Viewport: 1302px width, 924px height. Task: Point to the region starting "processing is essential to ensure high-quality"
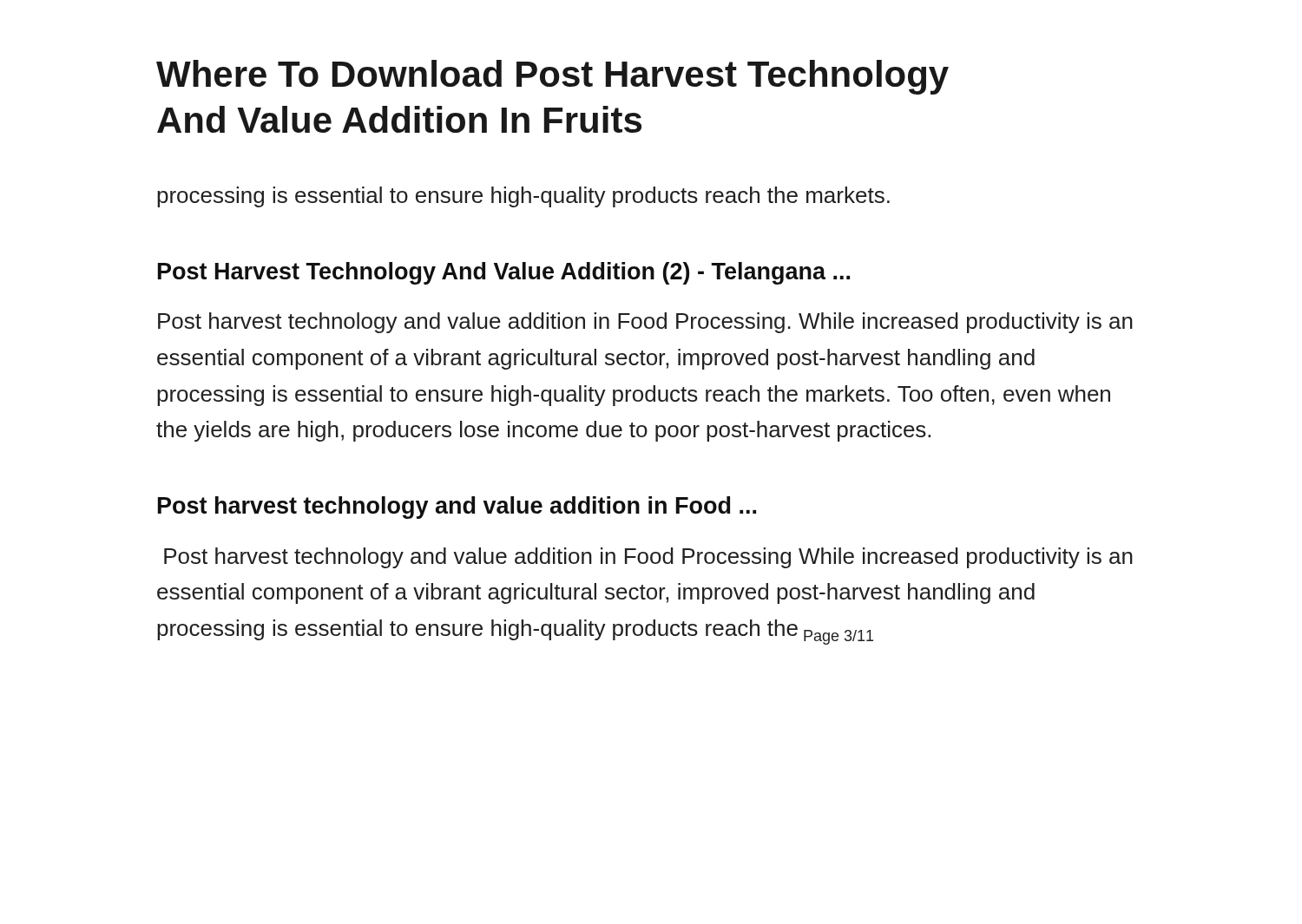pyautogui.click(x=524, y=195)
